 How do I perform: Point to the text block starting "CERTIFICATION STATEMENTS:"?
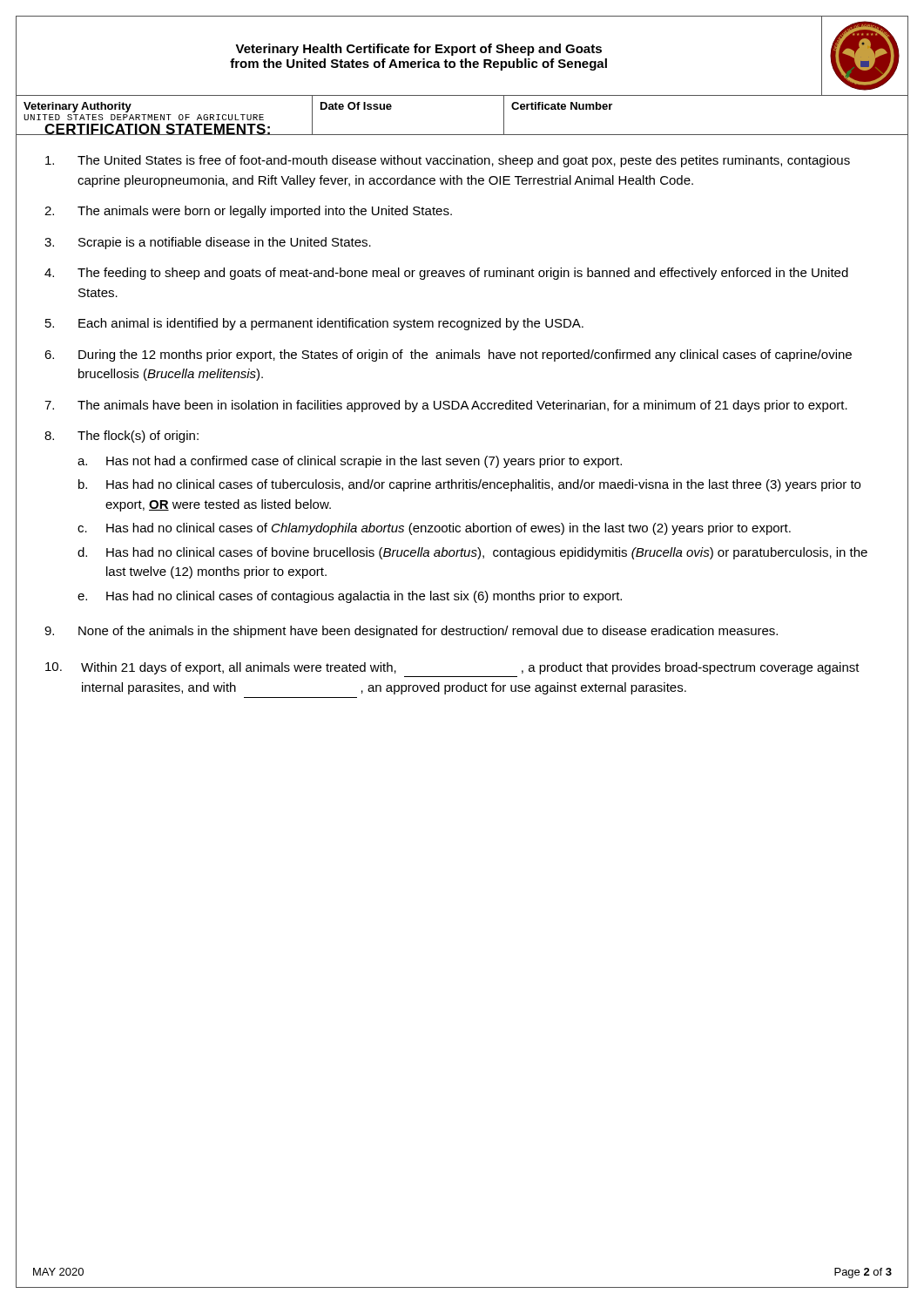(158, 129)
